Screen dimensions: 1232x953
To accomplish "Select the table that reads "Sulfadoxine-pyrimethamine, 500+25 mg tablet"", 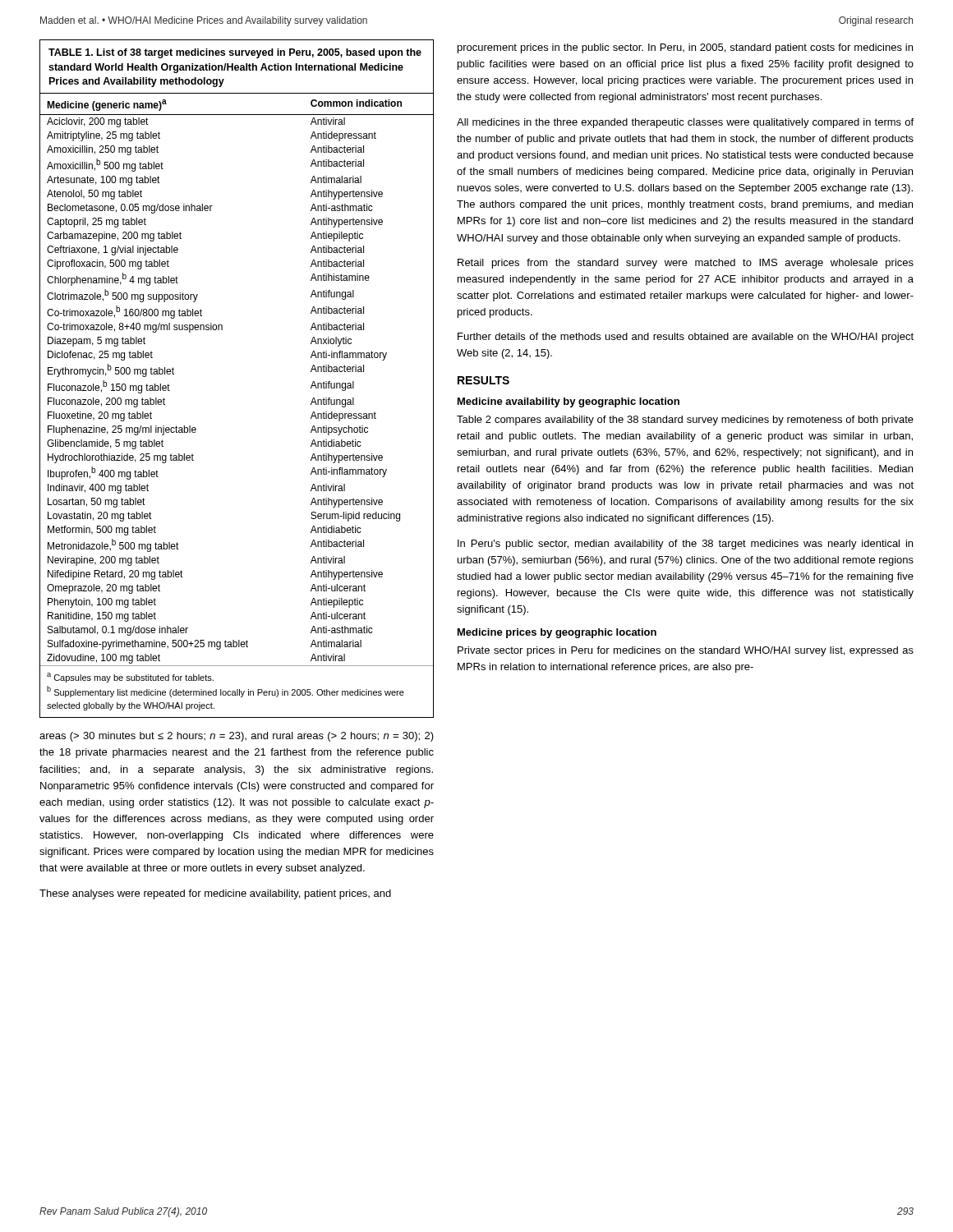I will [x=237, y=379].
